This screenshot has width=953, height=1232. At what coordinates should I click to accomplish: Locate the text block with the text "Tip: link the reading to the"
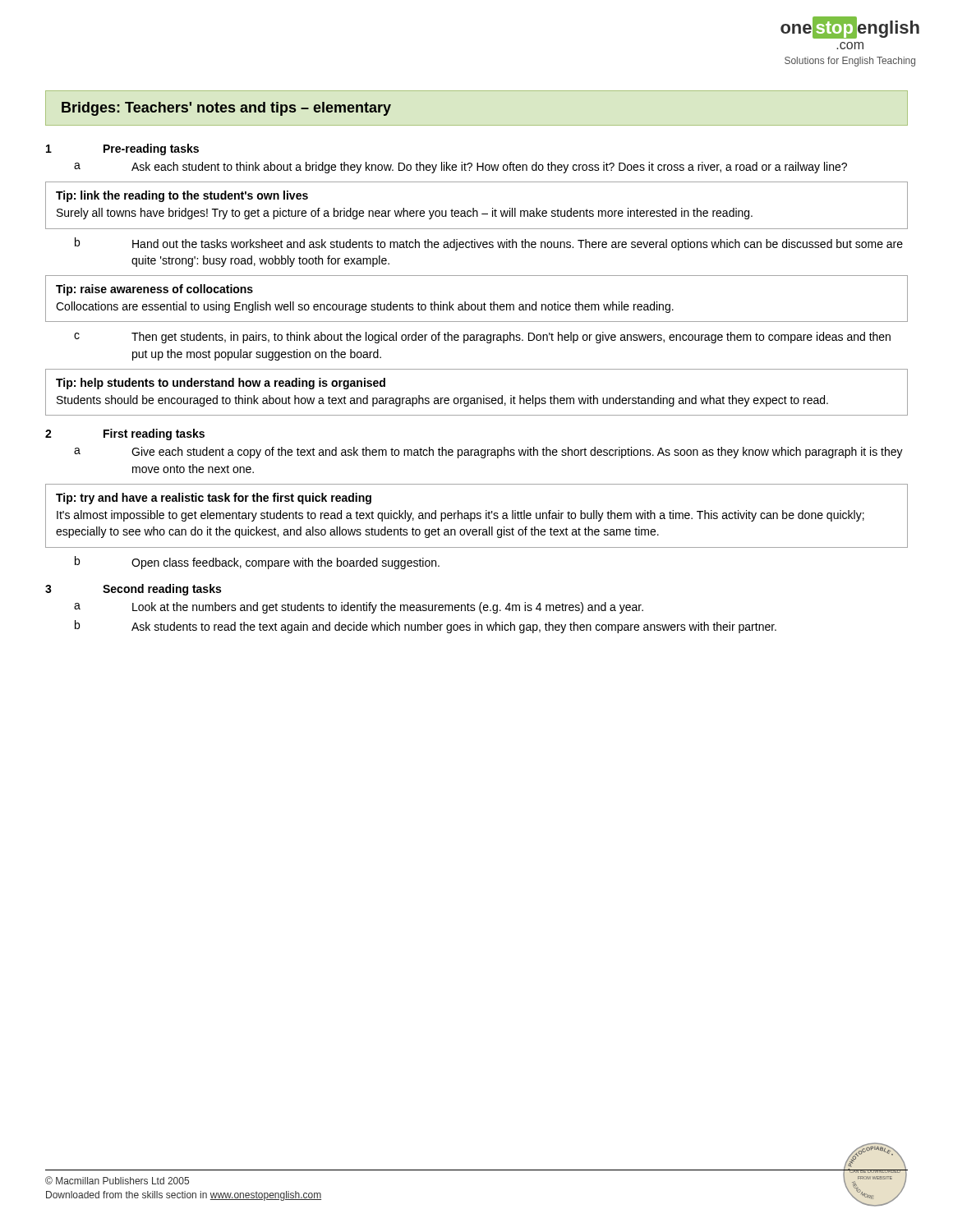tap(476, 205)
